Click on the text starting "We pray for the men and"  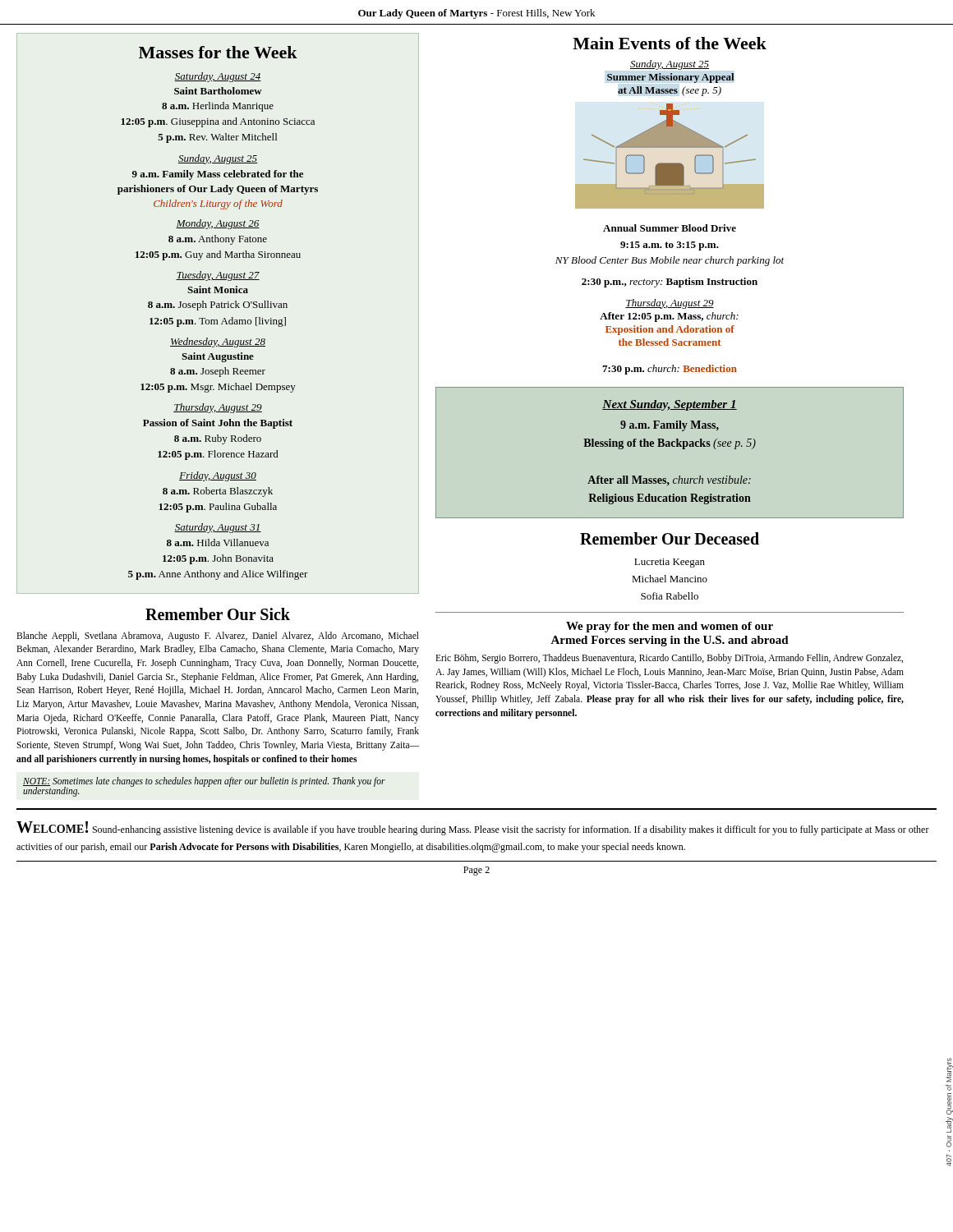670,633
